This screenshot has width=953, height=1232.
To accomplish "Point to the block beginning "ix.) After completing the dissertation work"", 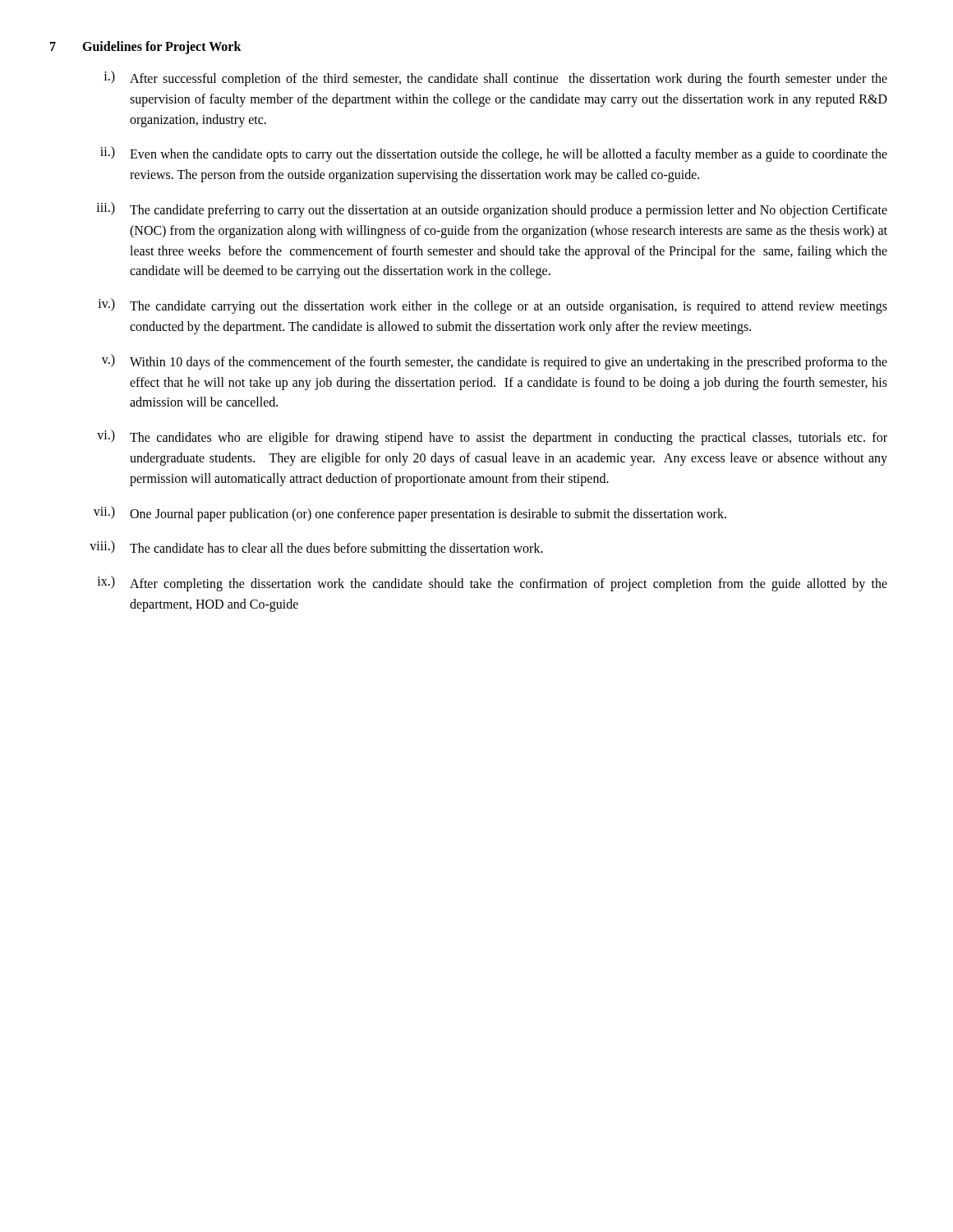I will coord(468,595).
